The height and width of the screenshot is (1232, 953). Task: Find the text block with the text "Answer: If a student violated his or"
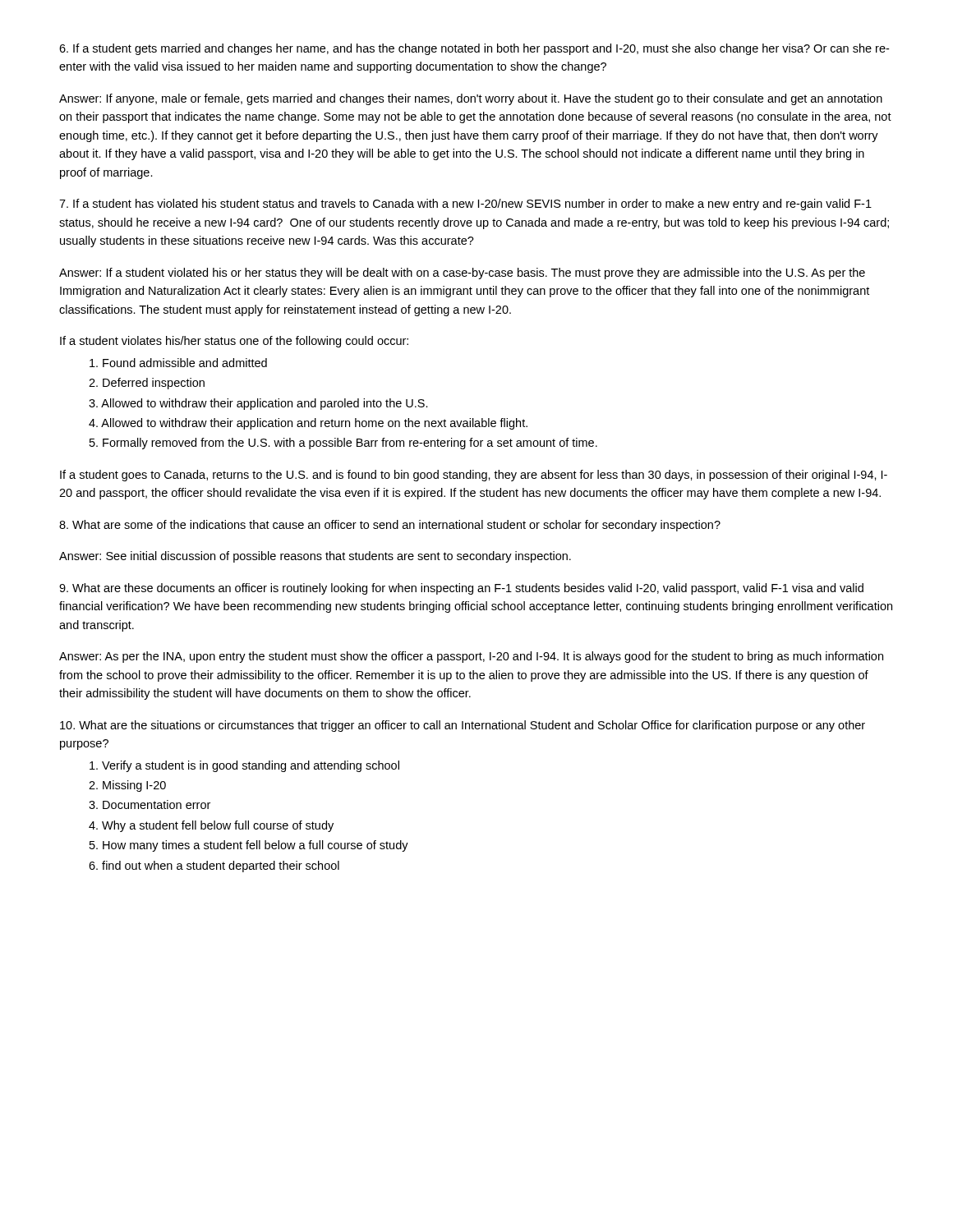pos(464,291)
